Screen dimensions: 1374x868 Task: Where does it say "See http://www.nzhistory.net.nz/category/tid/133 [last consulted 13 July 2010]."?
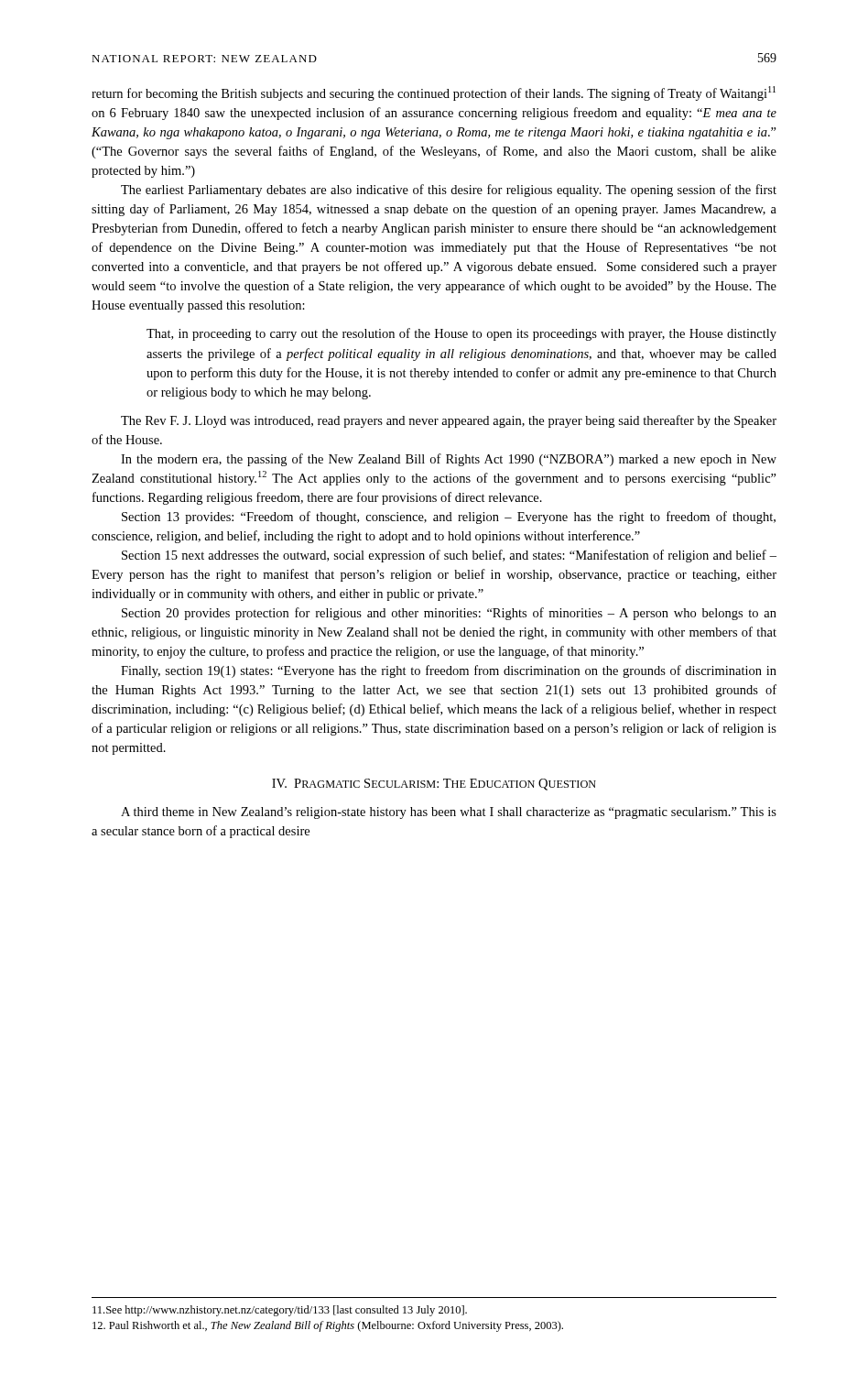pyautogui.click(x=280, y=1309)
